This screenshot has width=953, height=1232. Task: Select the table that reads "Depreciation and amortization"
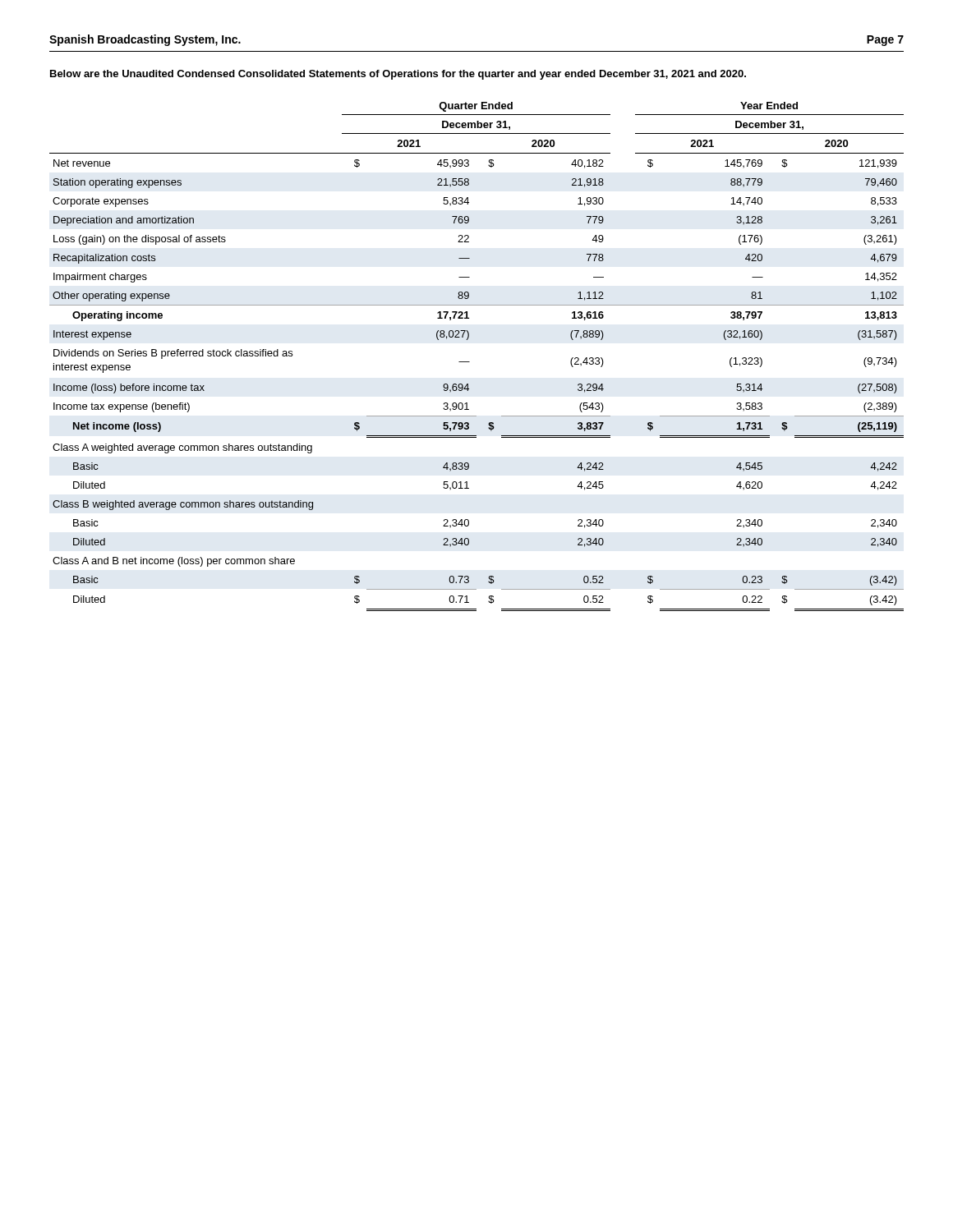476,354
